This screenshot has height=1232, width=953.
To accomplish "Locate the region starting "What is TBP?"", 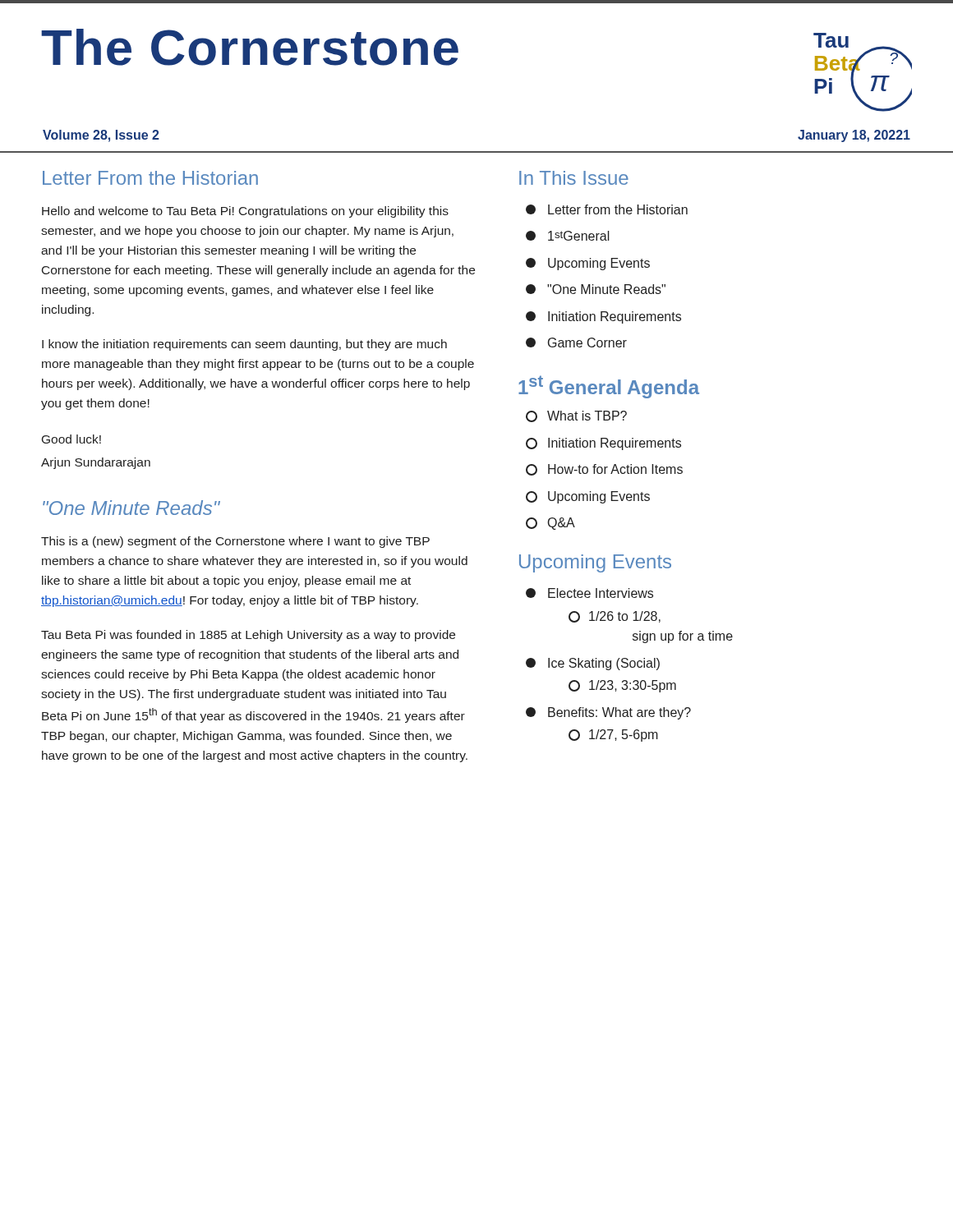I will pos(577,416).
